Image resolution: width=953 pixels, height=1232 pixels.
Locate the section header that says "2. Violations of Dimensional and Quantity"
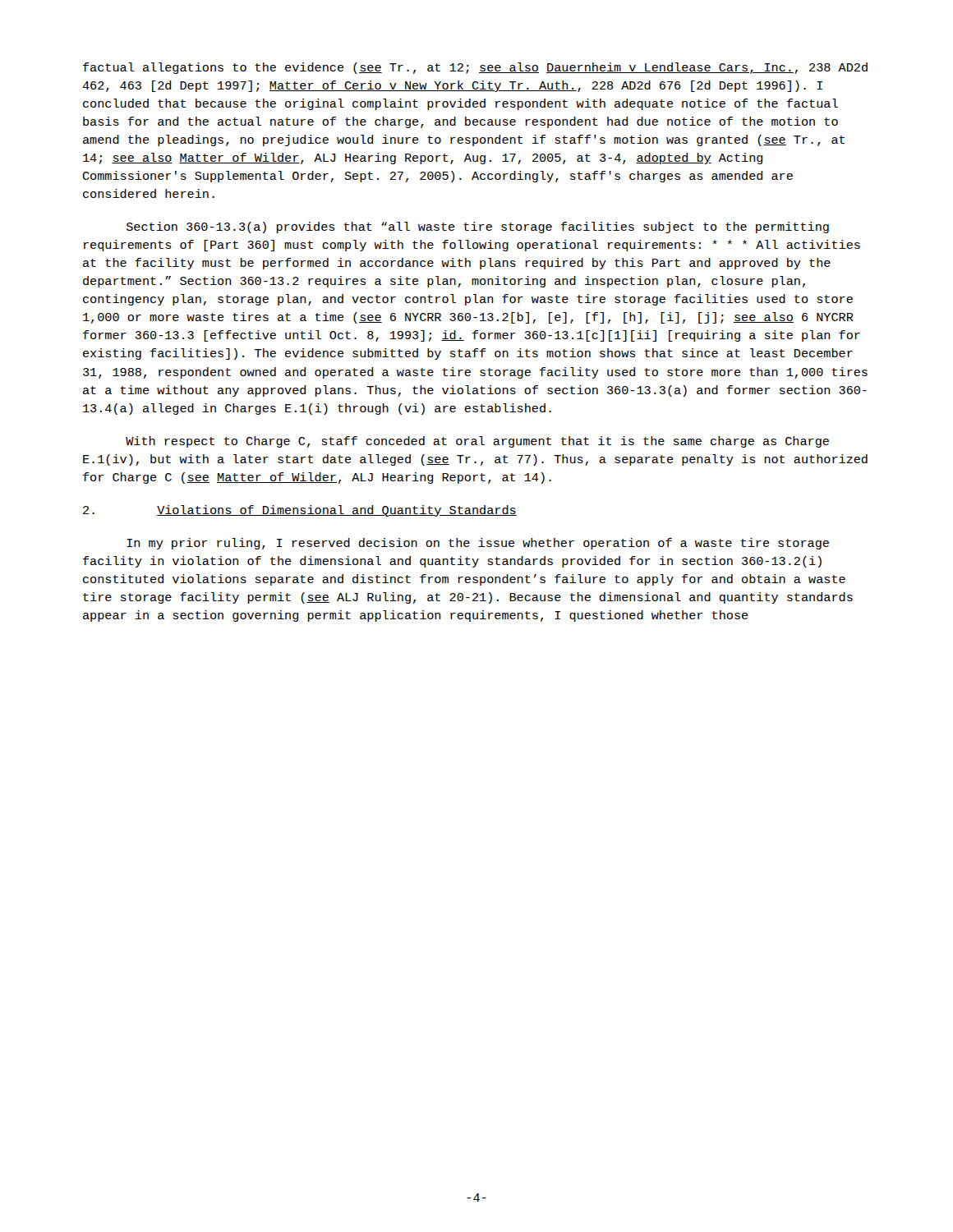point(476,511)
